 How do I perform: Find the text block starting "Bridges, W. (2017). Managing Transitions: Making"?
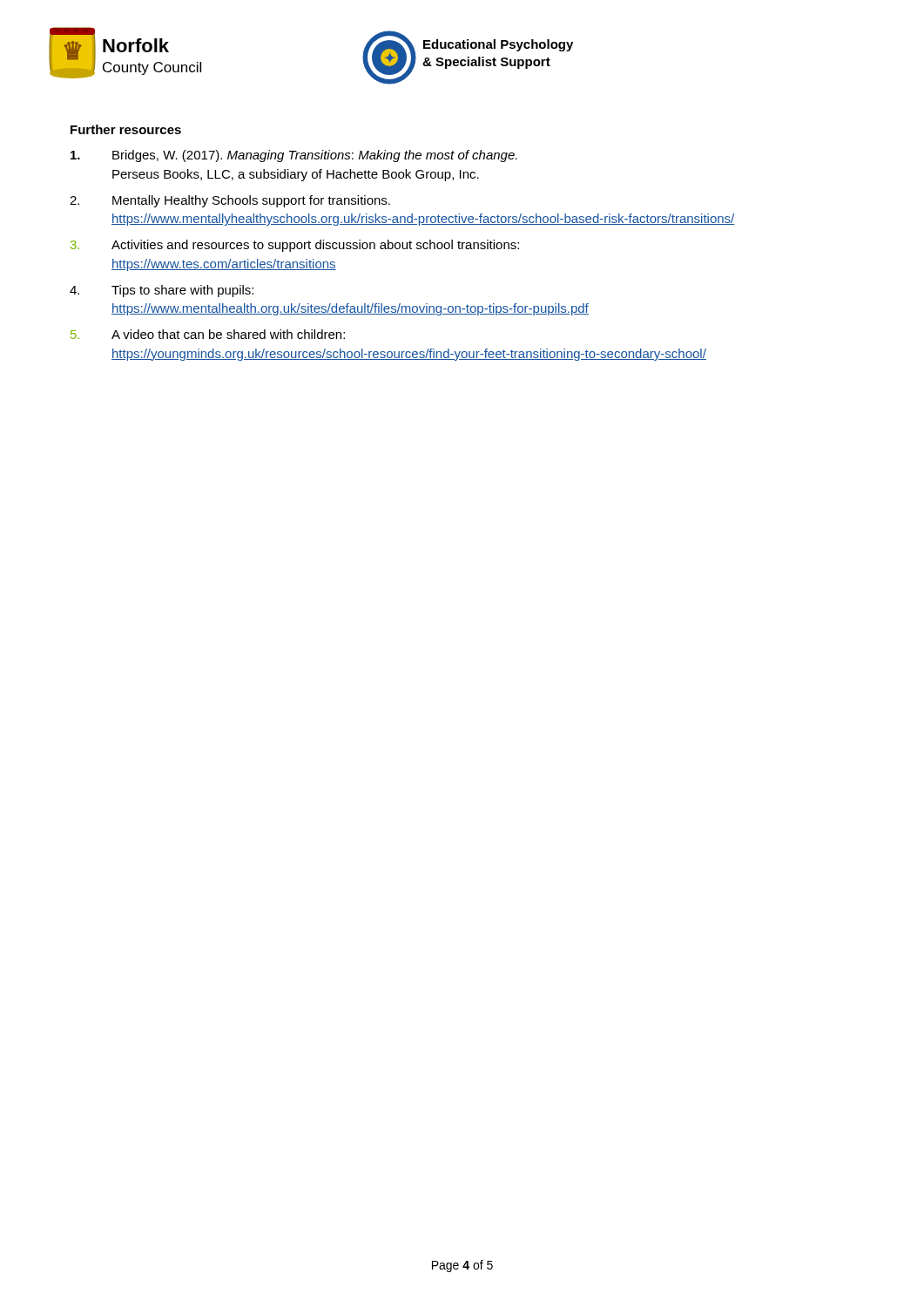[x=462, y=164]
